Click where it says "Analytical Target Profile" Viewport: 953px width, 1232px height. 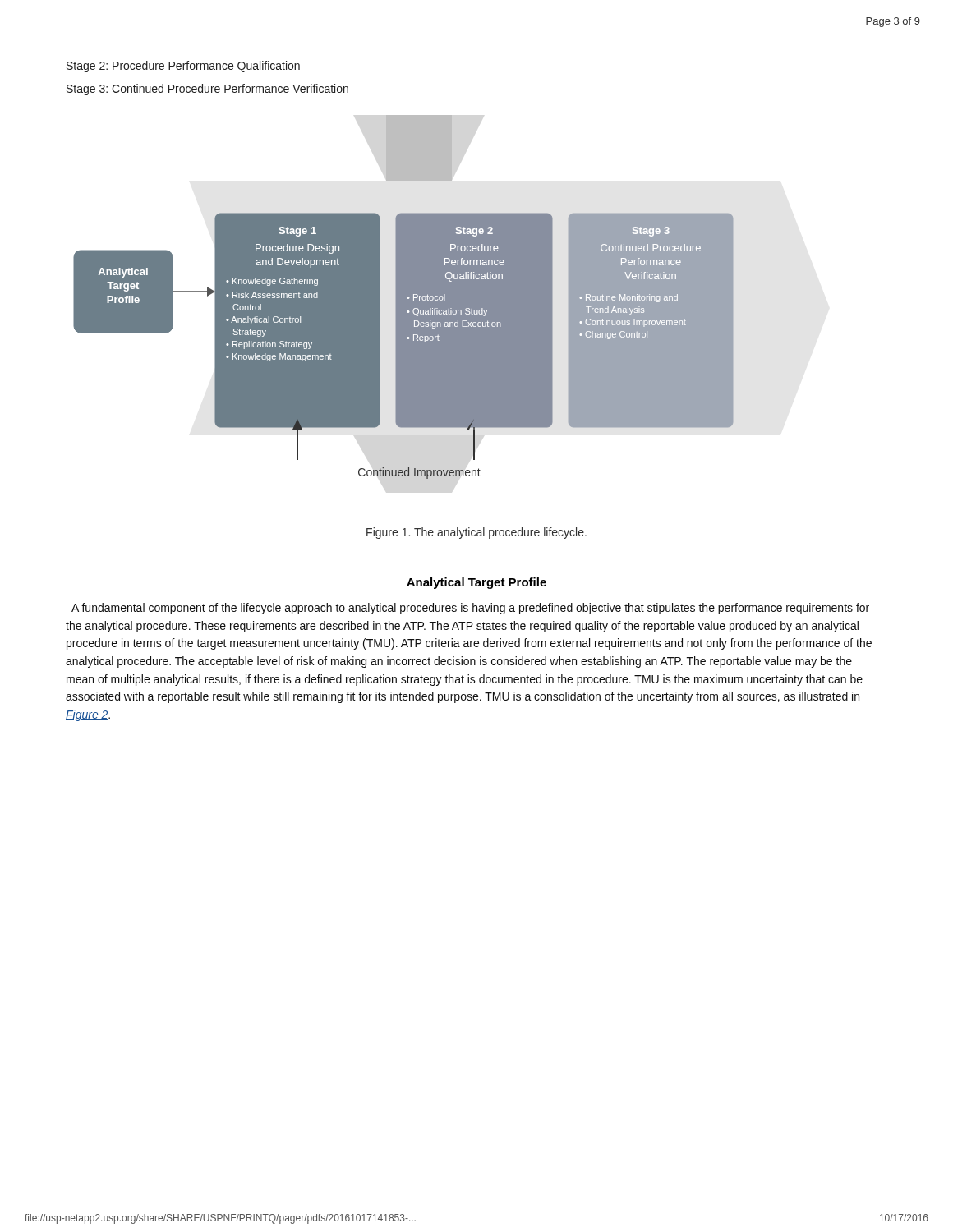pos(476,582)
